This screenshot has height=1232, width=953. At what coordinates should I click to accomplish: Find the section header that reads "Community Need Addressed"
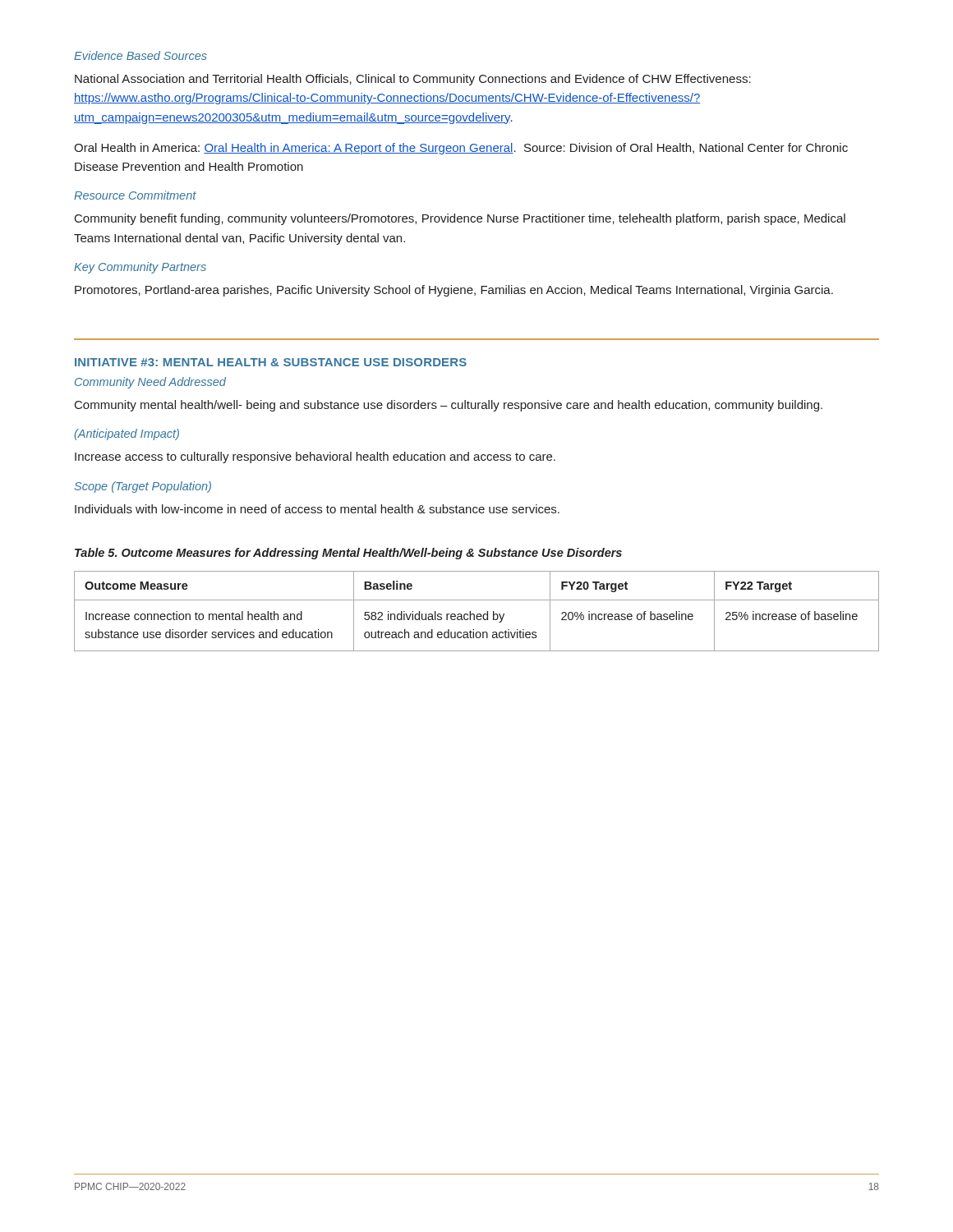pyautogui.click(x=150, y=382)
